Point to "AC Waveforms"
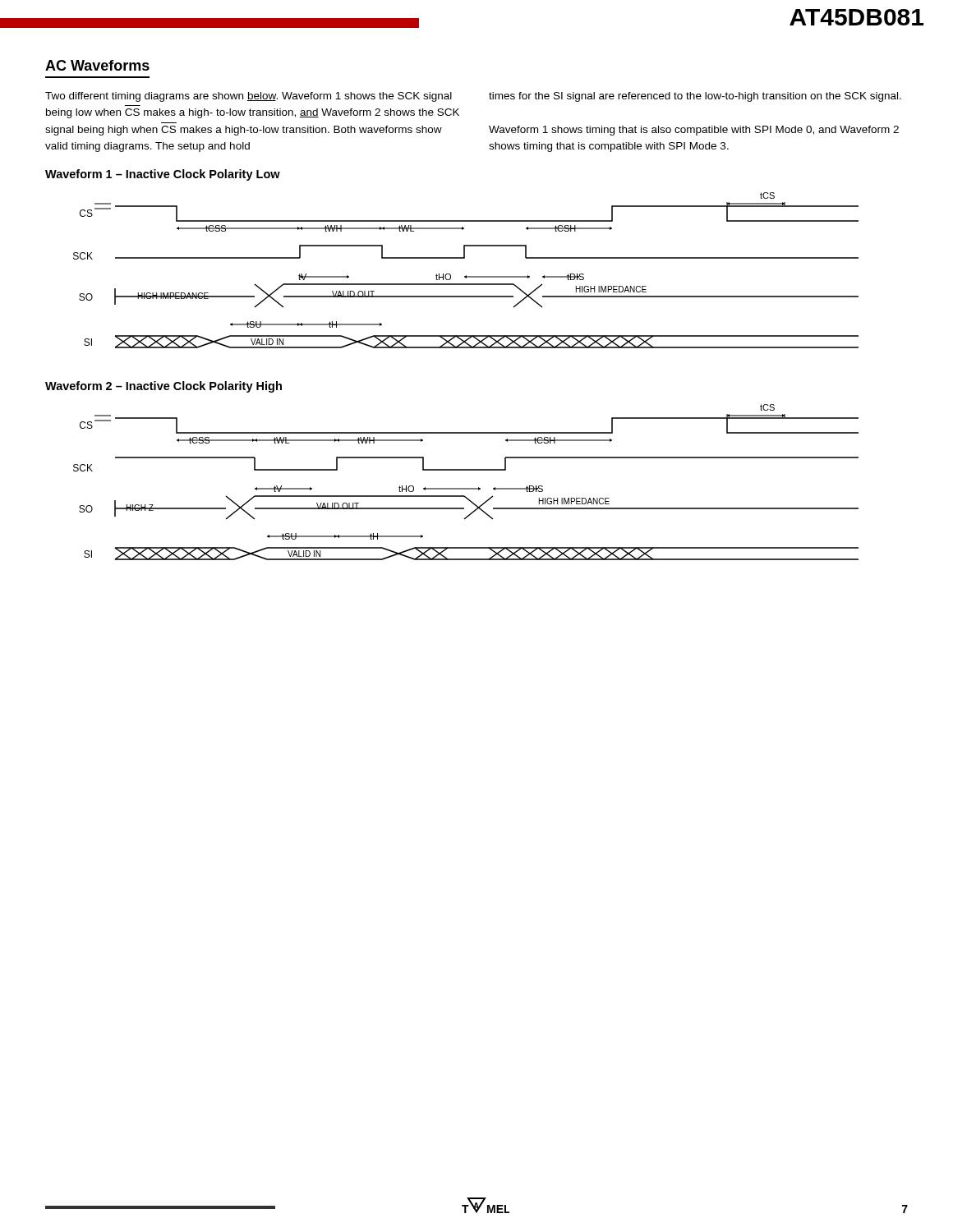The width and height of the screenshot is (953, 1232). pos(97,66)
